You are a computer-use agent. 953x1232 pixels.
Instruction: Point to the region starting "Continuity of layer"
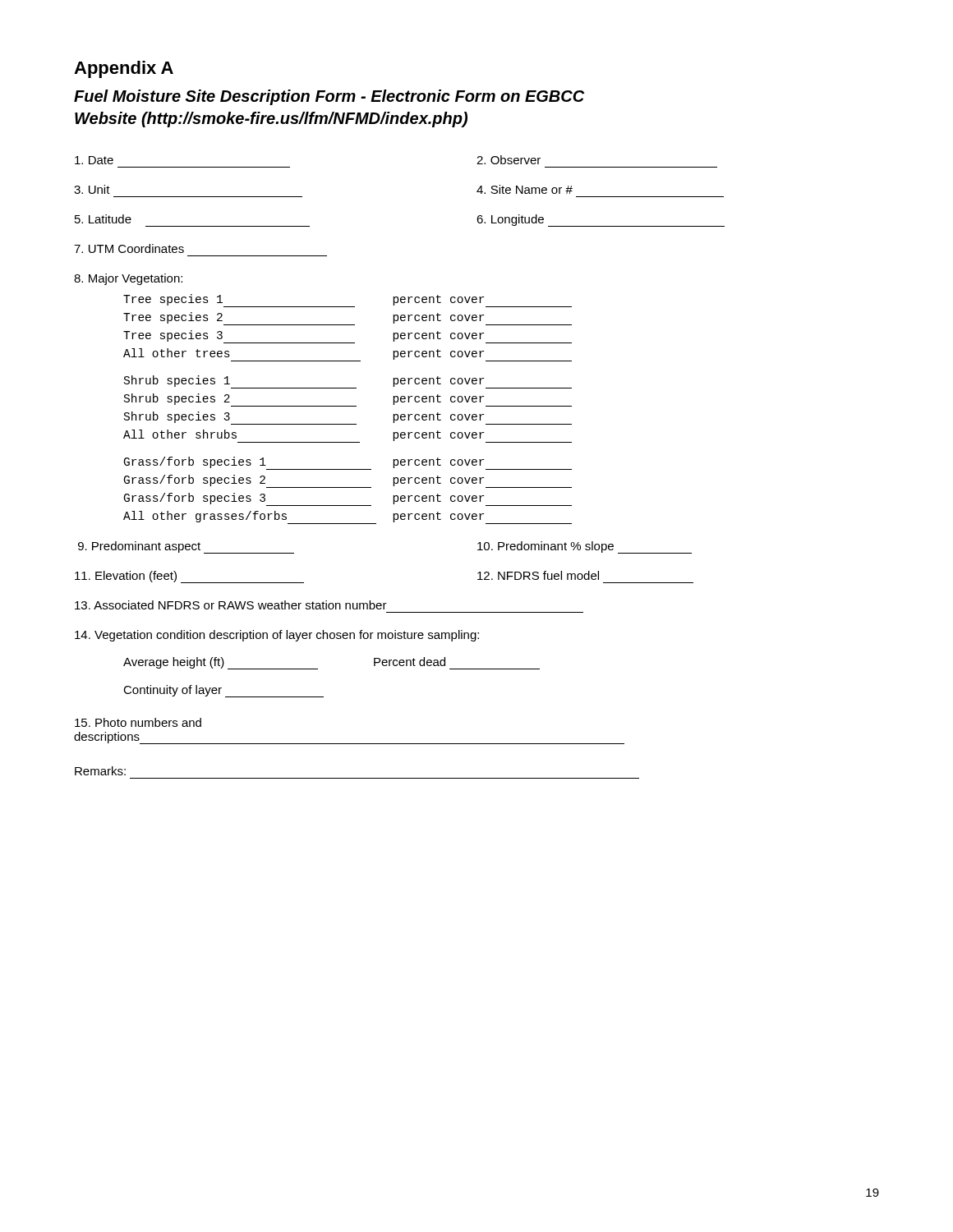pos(224,690)
